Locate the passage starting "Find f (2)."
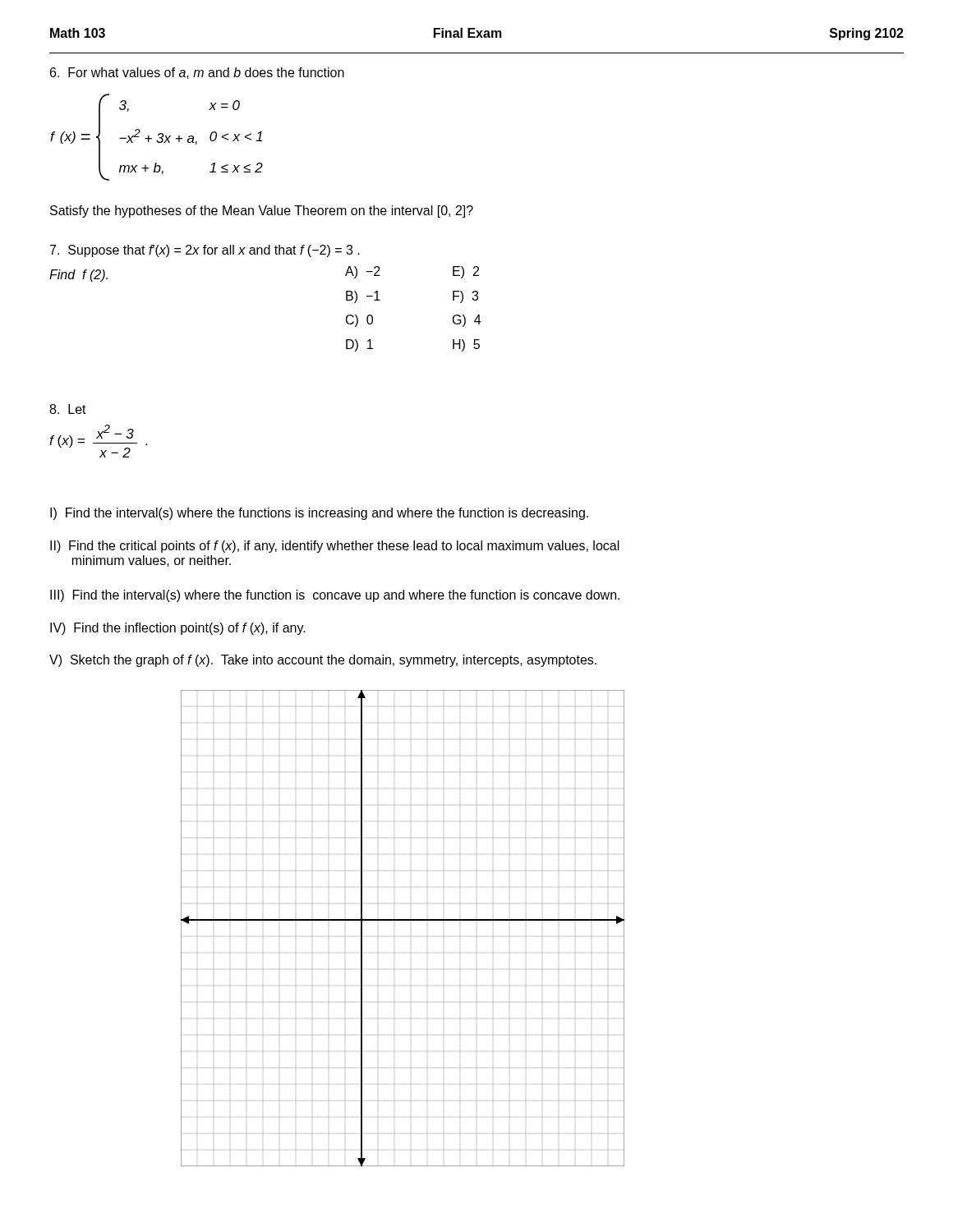Screen dimensions: 1232x953 click(79, 275)
